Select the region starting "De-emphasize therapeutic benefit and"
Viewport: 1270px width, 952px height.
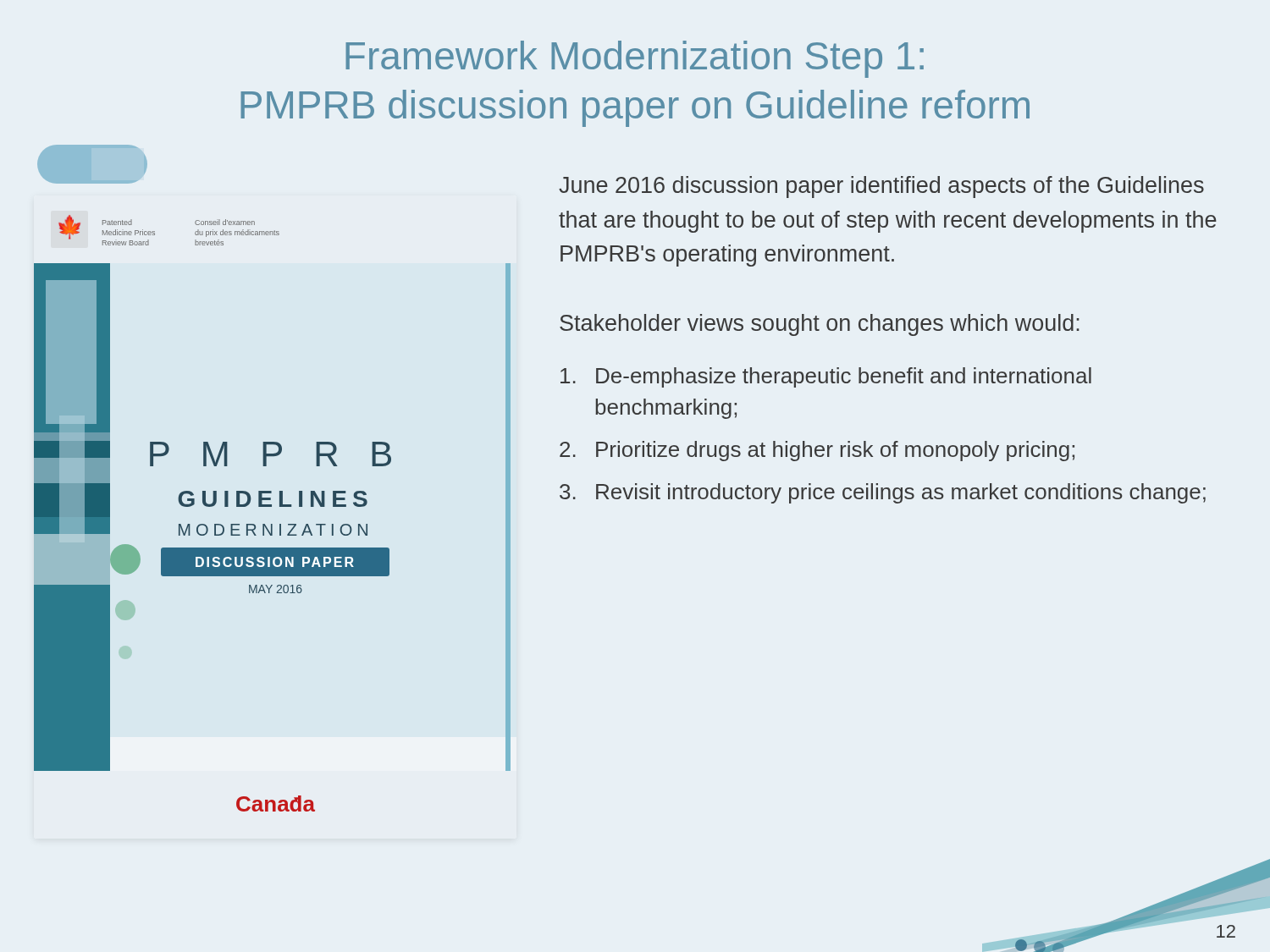[897, 392]
